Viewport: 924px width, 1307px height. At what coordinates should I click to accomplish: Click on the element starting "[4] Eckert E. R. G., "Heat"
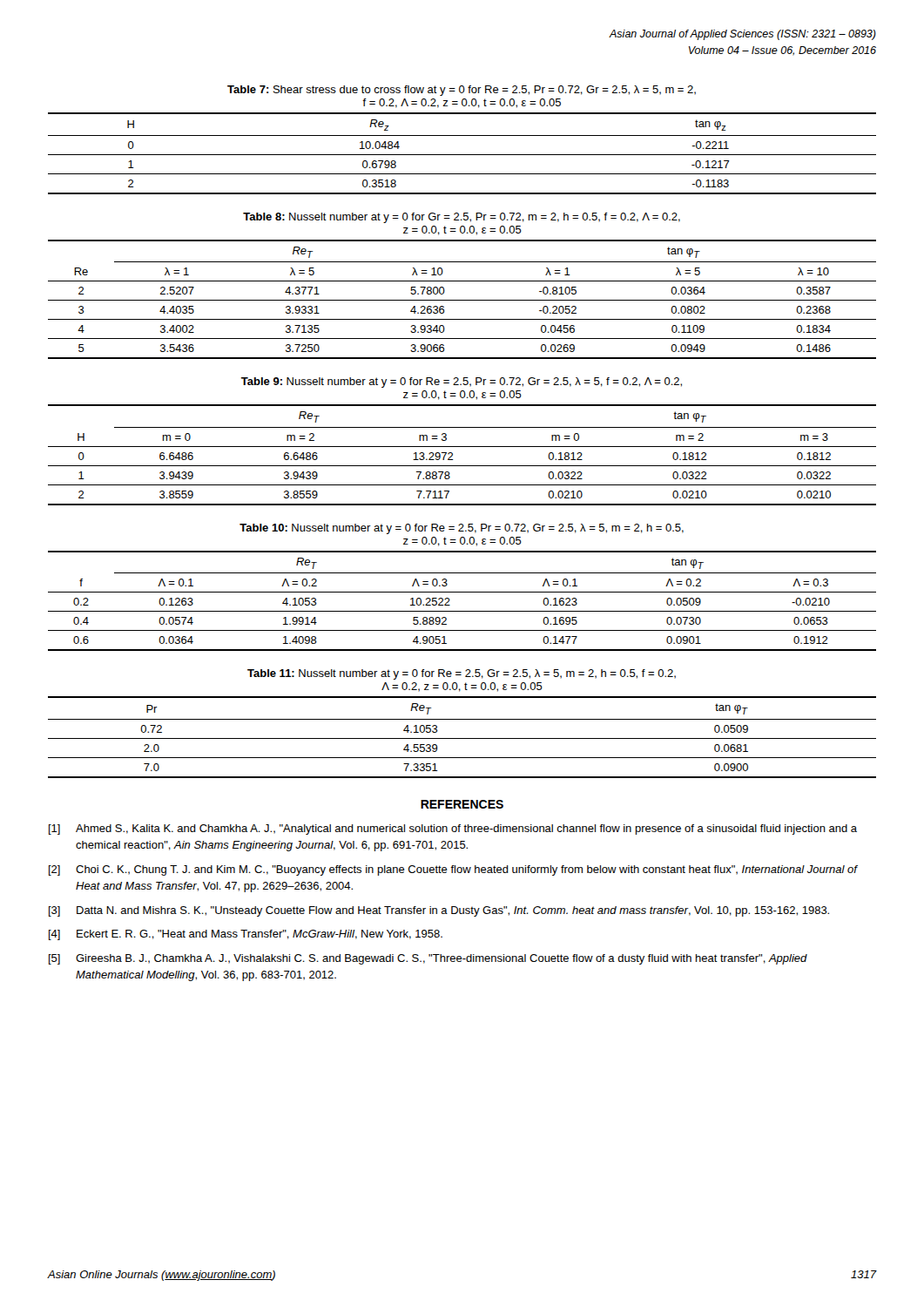tap(246, 935)
